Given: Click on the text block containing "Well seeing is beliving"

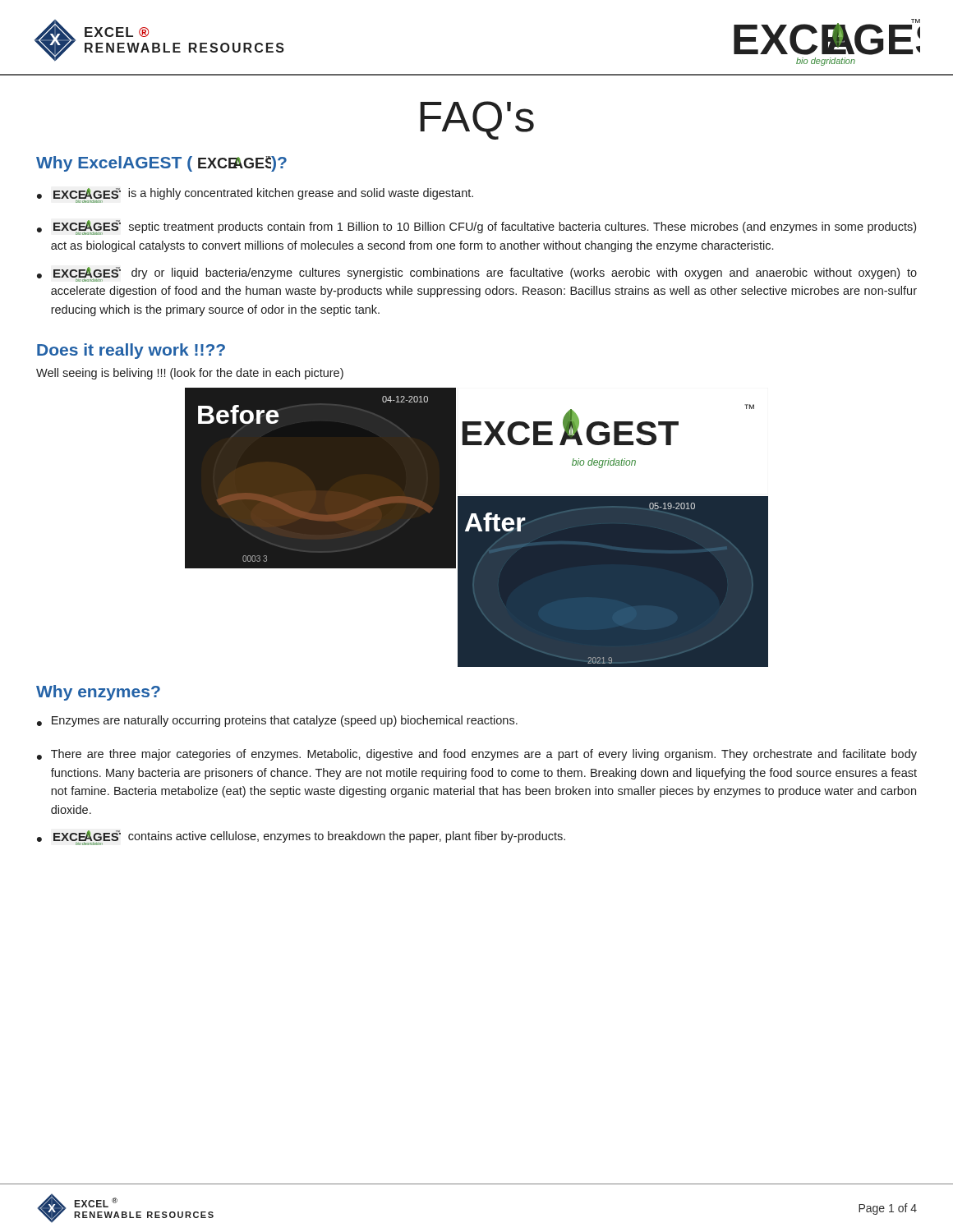Looking at the screenshot, I should tap(190, 373).
